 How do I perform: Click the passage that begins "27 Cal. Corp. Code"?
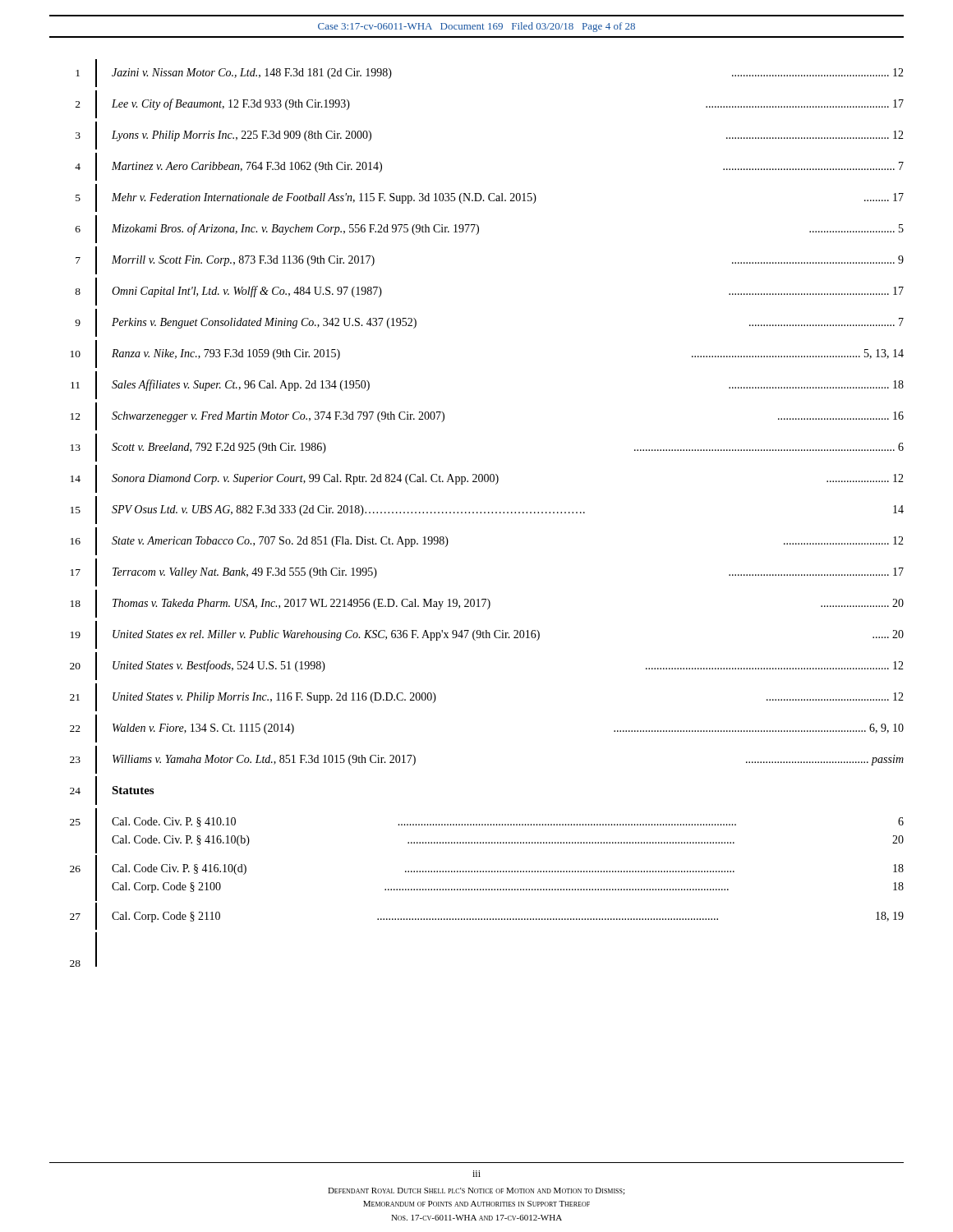tap(476, 916)
